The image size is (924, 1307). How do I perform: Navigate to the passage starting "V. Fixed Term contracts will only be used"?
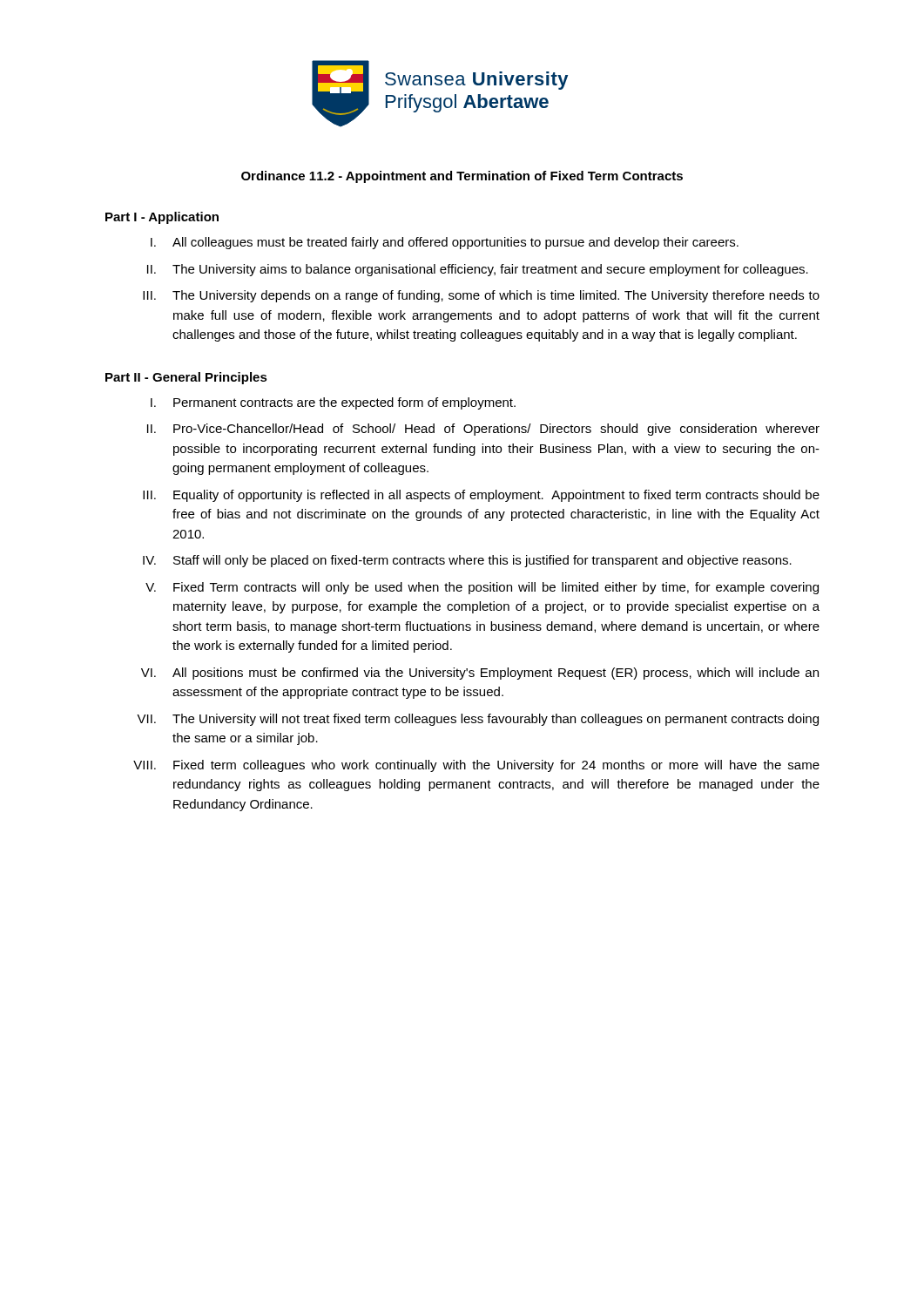(462, 617)
